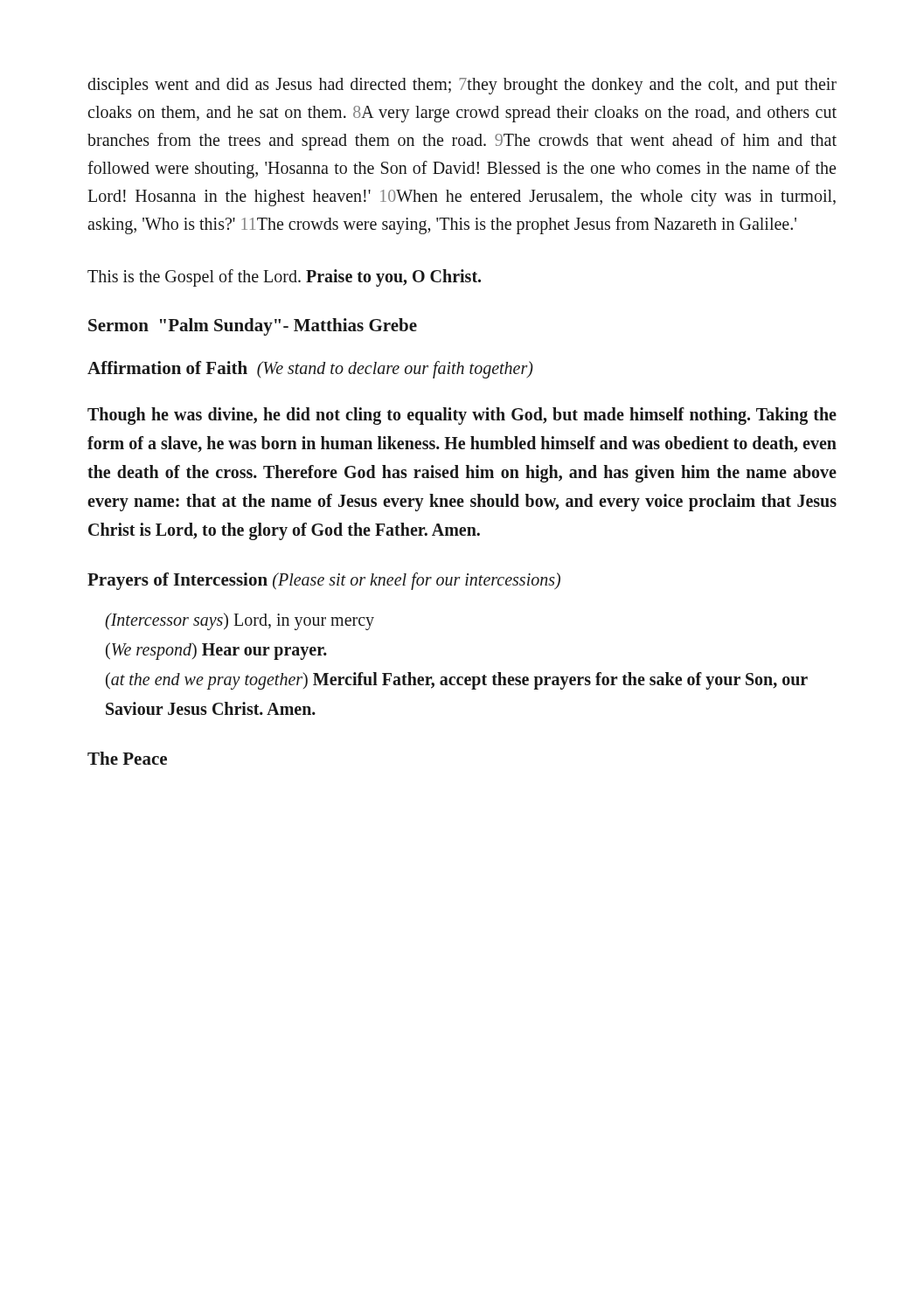
Task: Locate the text starting "disciples went and did as"
Action: coord(462,154)
